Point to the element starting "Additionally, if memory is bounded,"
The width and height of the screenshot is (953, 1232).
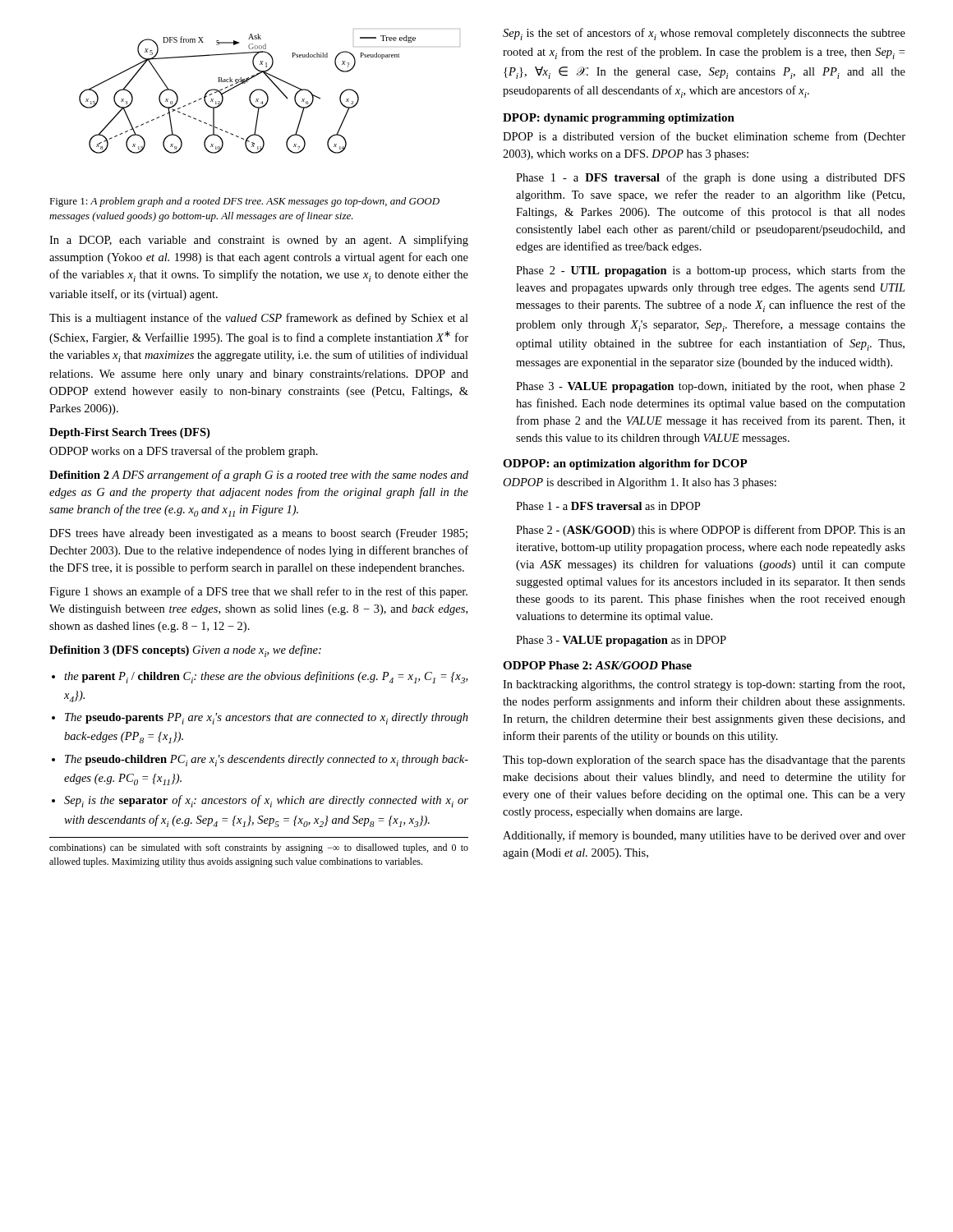pyautogui.click(x=704, y=845)
